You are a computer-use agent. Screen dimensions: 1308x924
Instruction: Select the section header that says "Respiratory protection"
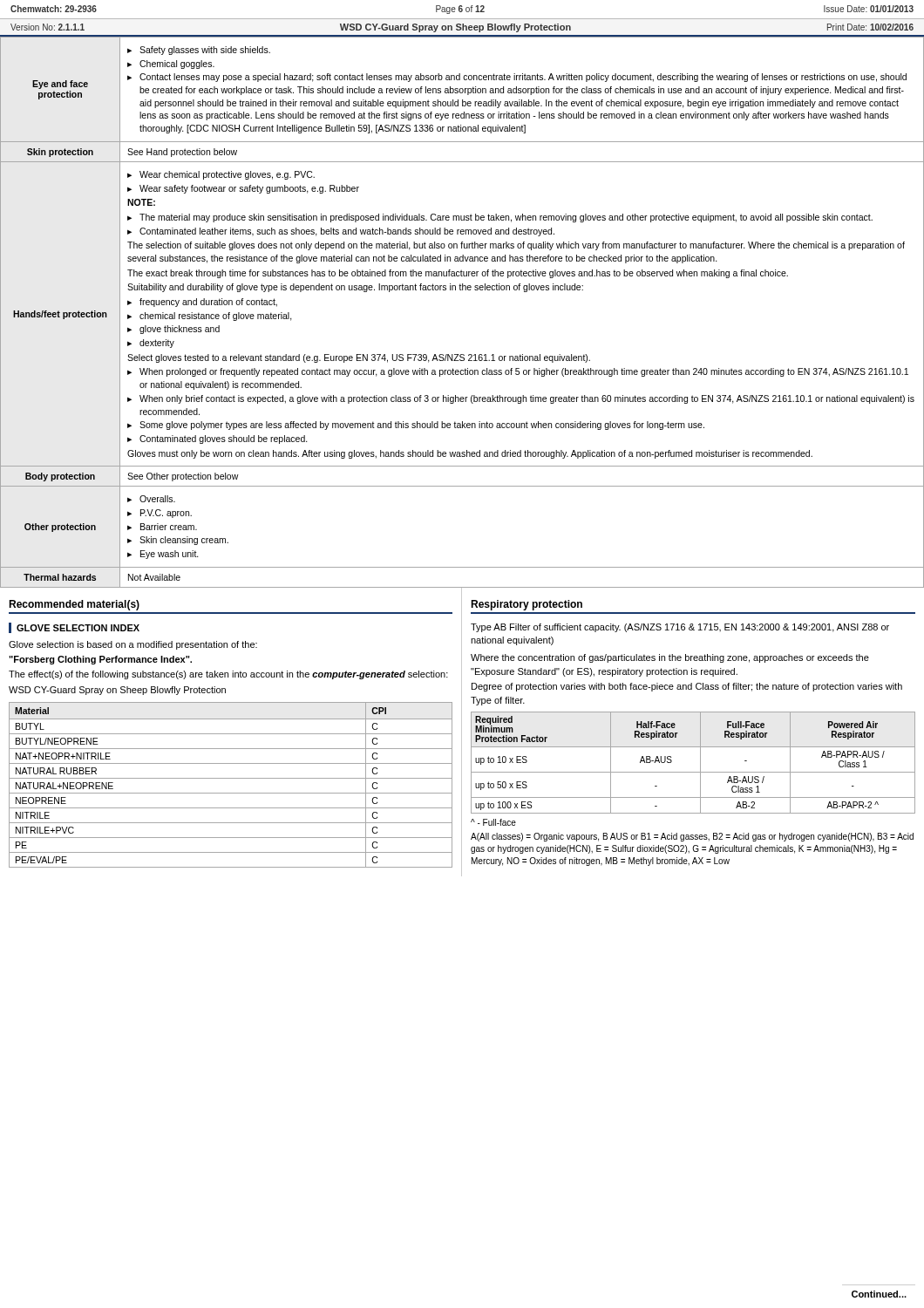693,606
